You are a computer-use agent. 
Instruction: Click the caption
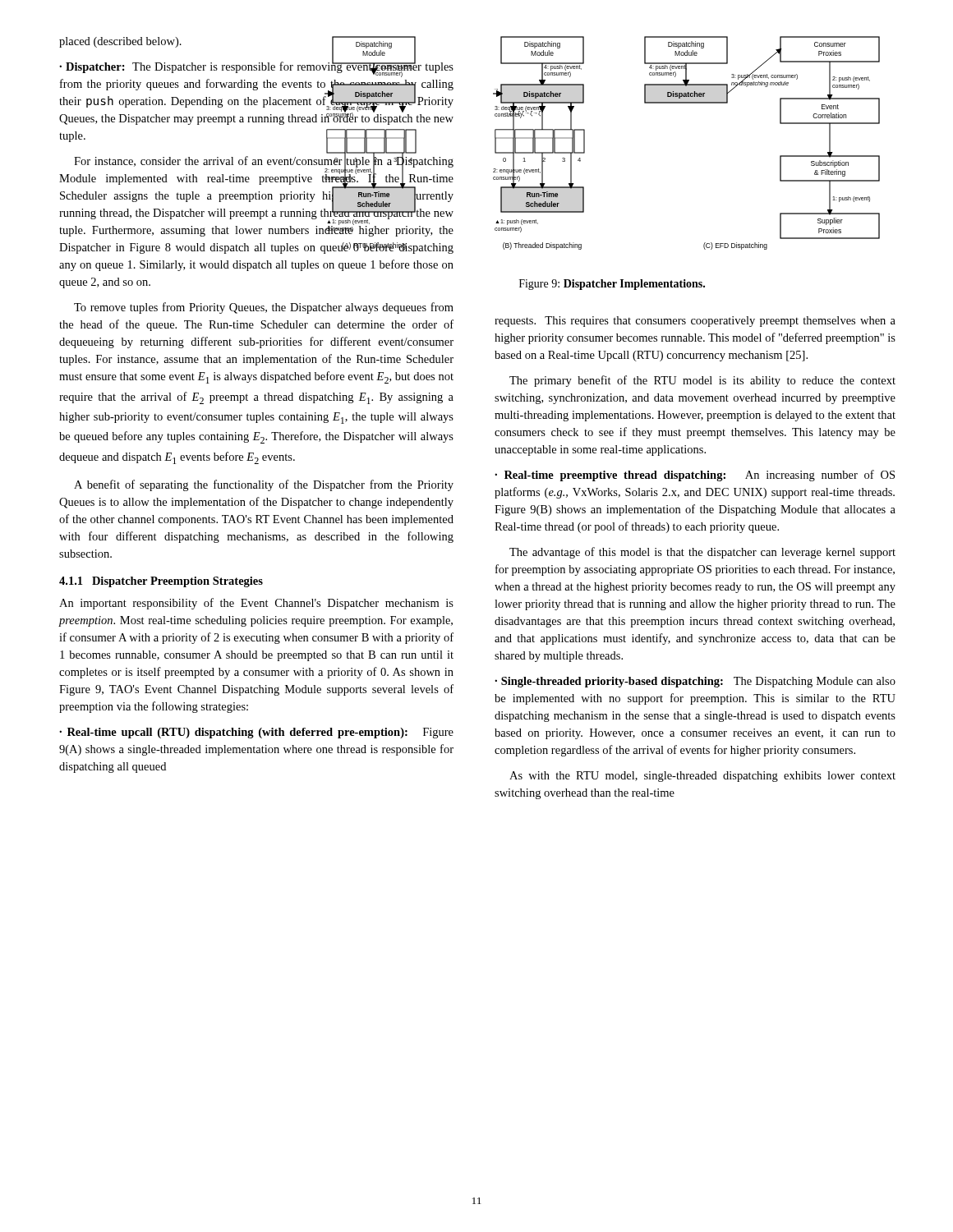(x=612, y=284)
